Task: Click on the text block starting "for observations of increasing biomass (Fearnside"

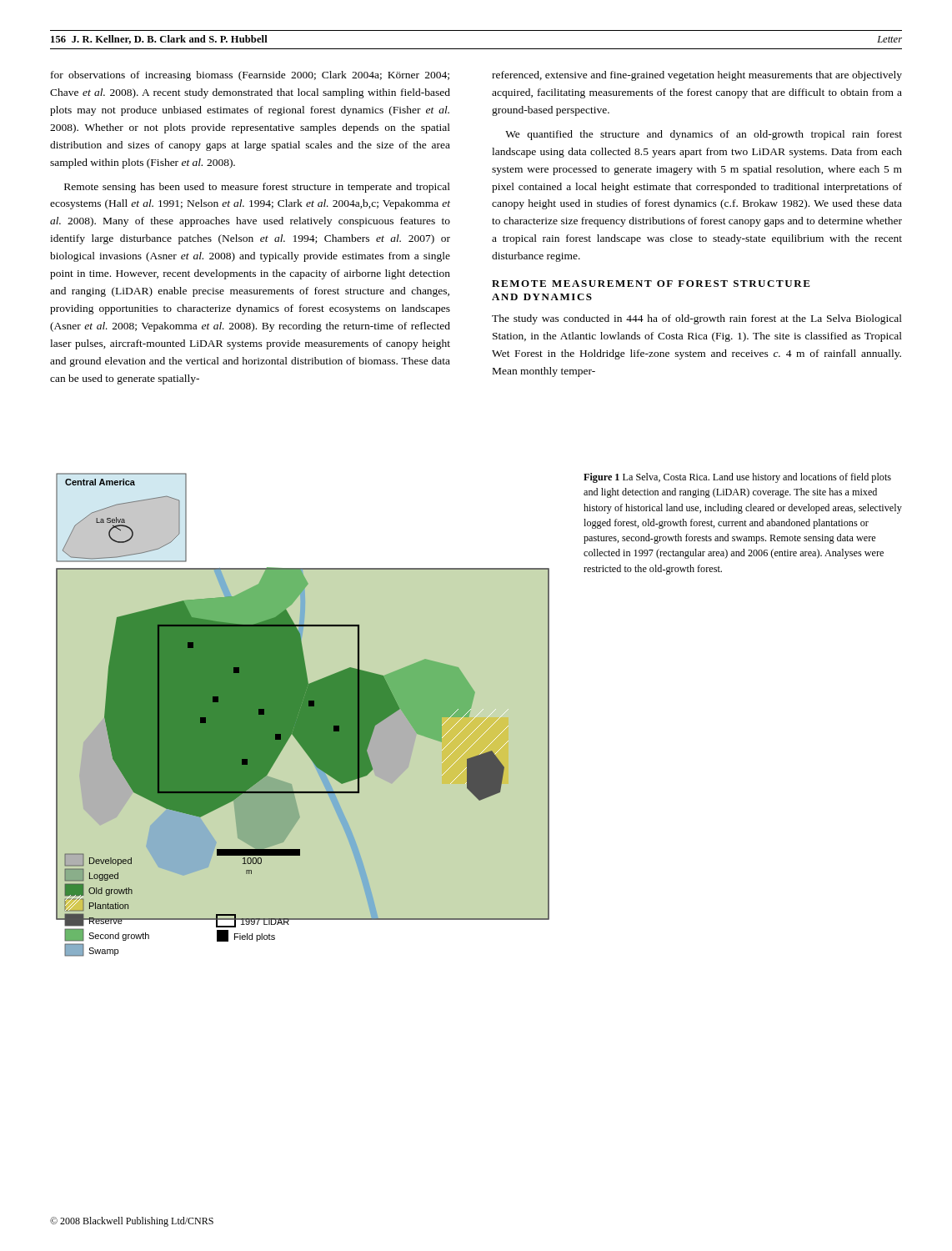Action: 250,227
